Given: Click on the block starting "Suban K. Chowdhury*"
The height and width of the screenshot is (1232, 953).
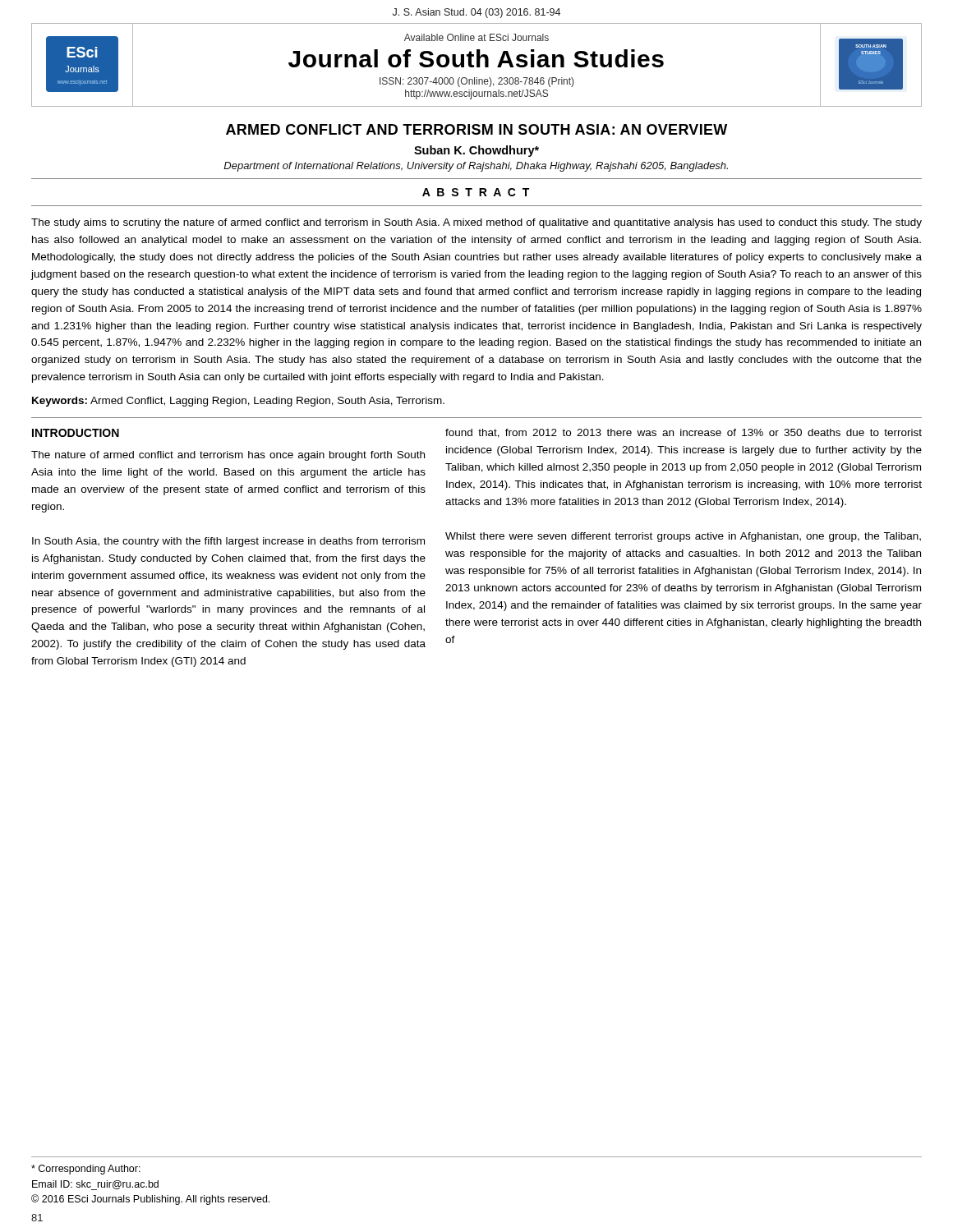Looking at the screenshot, I should (476, 150).
